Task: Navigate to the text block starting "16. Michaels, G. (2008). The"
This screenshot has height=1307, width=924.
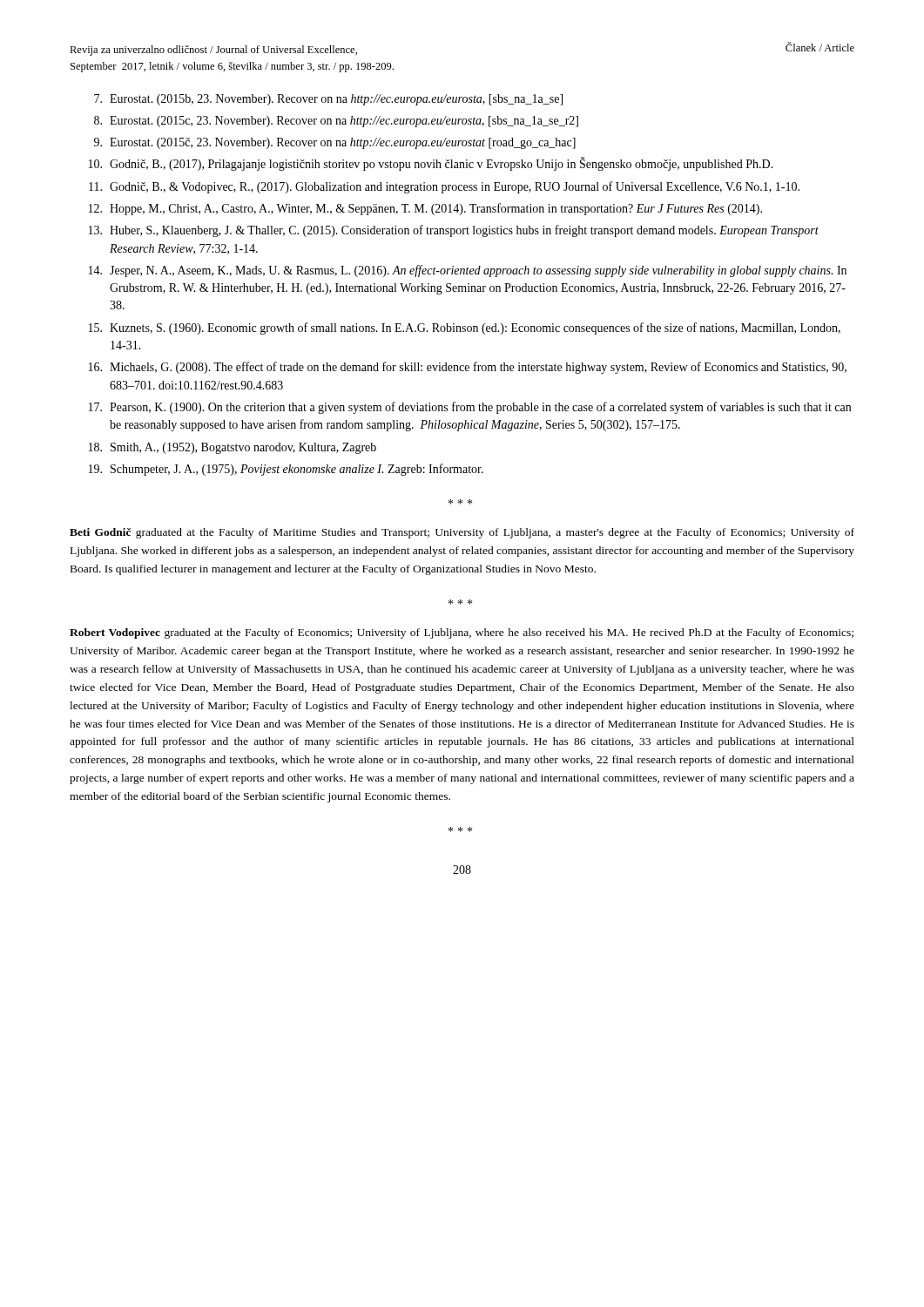Action: (x=462, y=377)
